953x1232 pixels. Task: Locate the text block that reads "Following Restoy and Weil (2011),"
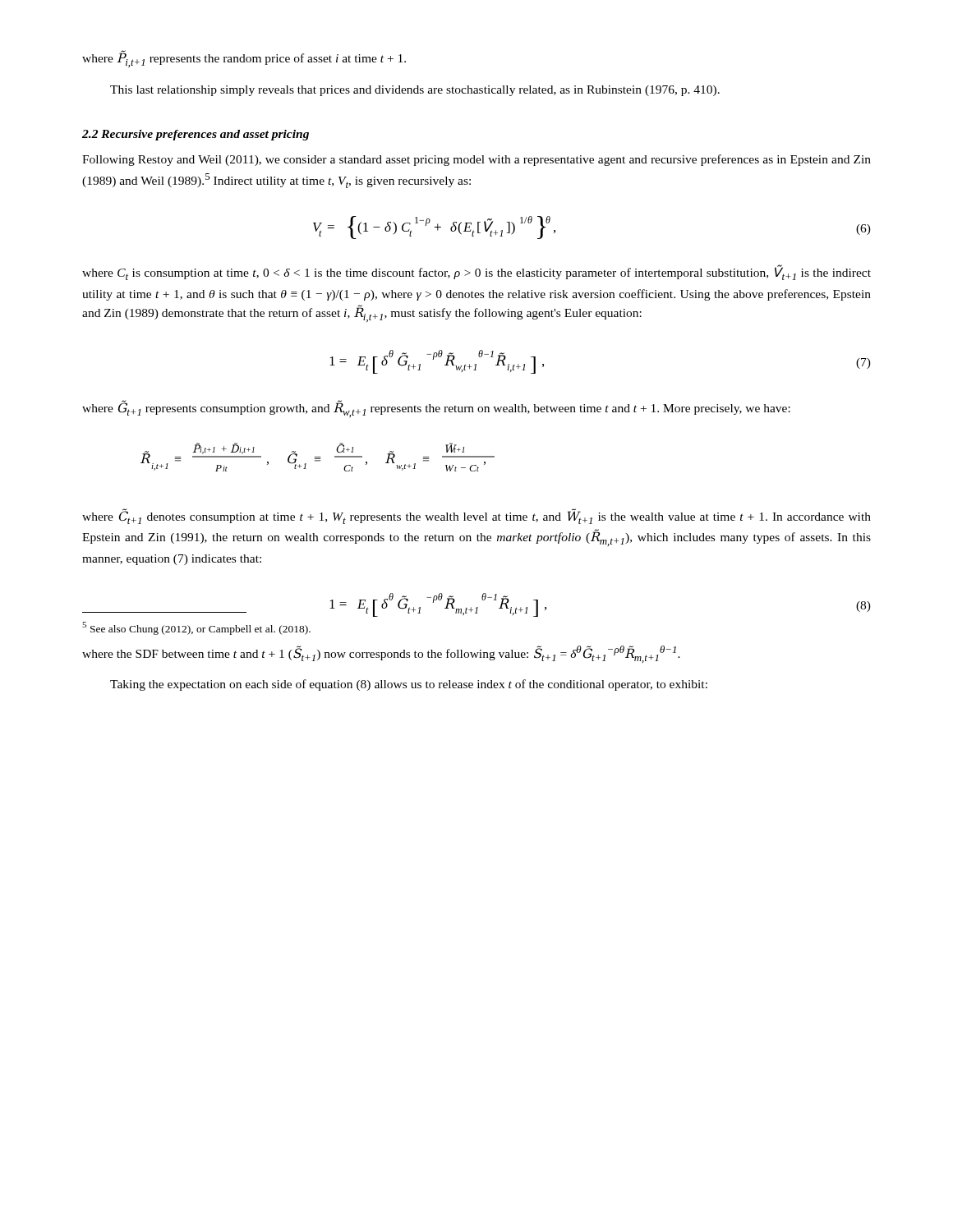476,172
